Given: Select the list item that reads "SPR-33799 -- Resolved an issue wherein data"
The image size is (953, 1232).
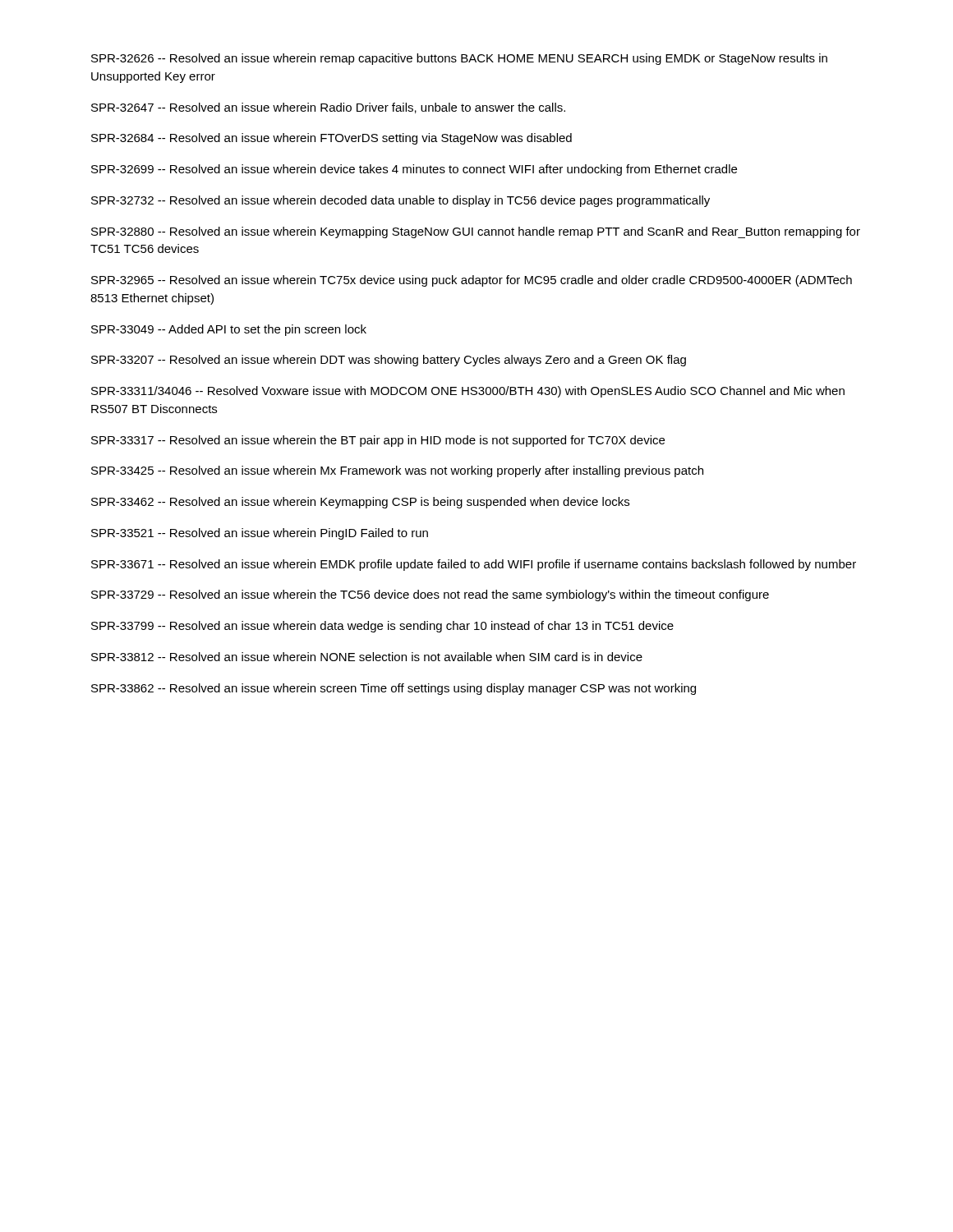Looking at the screenshot, I should [382, 625].
